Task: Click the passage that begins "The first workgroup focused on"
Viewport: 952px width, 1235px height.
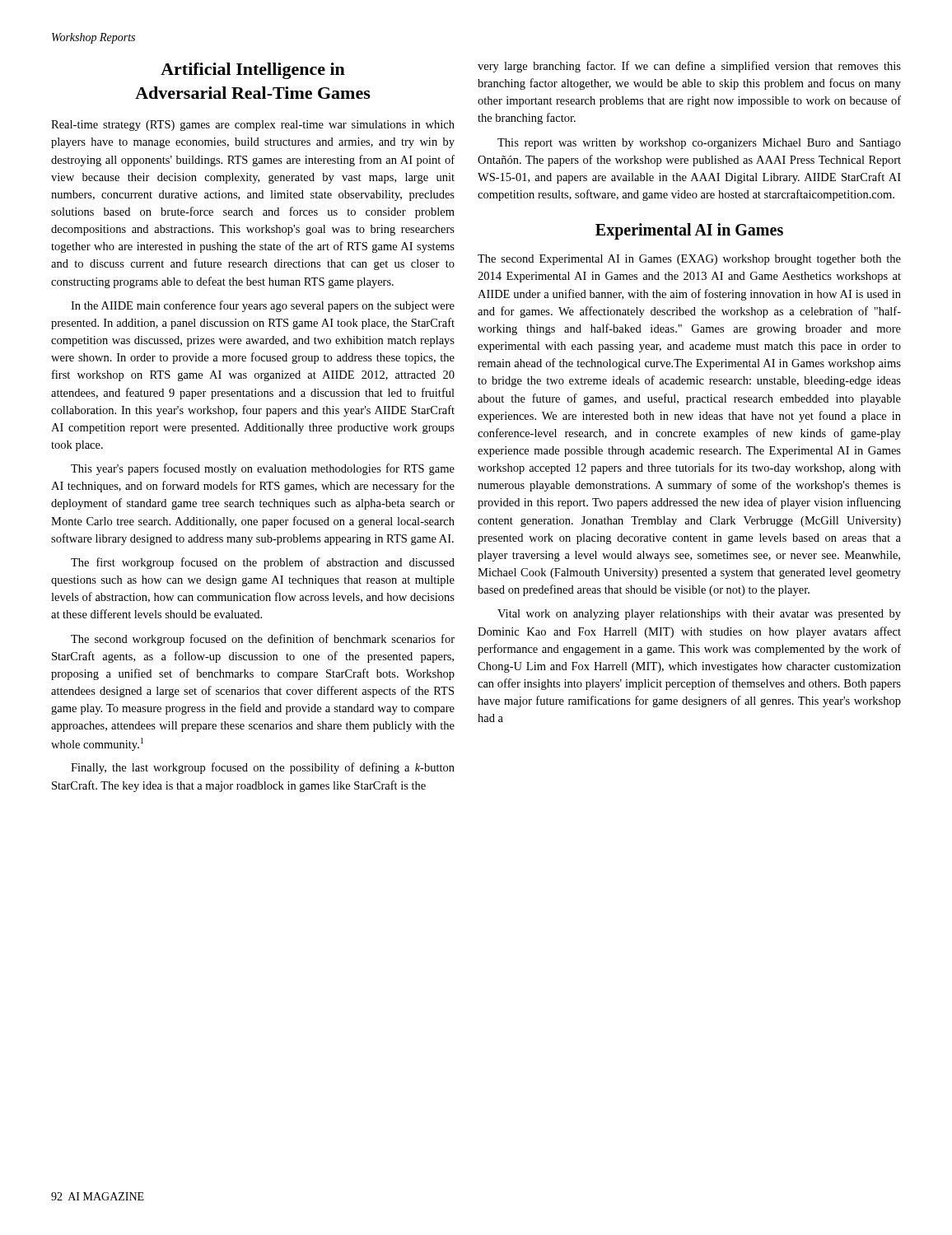Action: (x=253, y=589)
